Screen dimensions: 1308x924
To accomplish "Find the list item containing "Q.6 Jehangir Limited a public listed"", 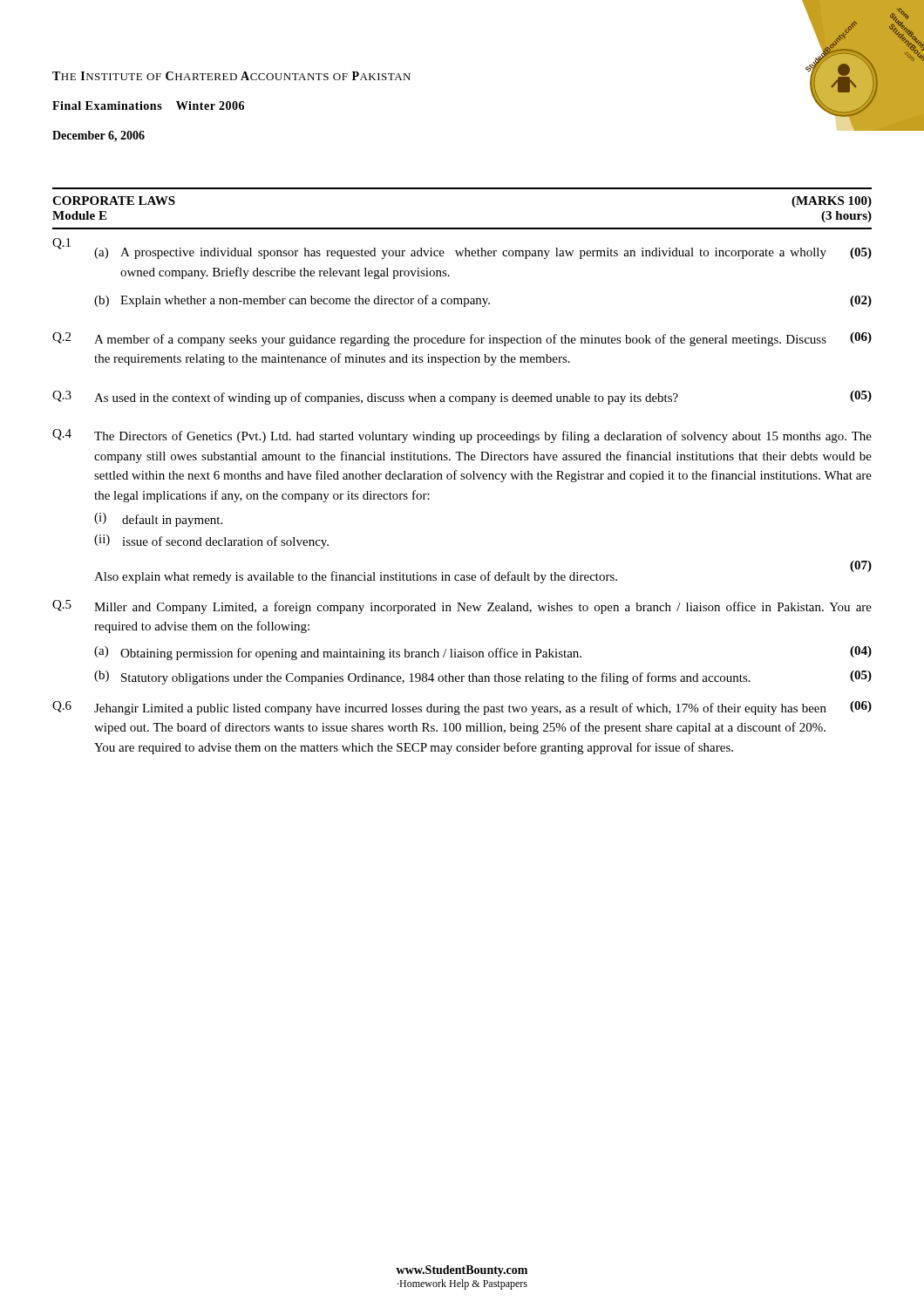I will coord(462,728).
